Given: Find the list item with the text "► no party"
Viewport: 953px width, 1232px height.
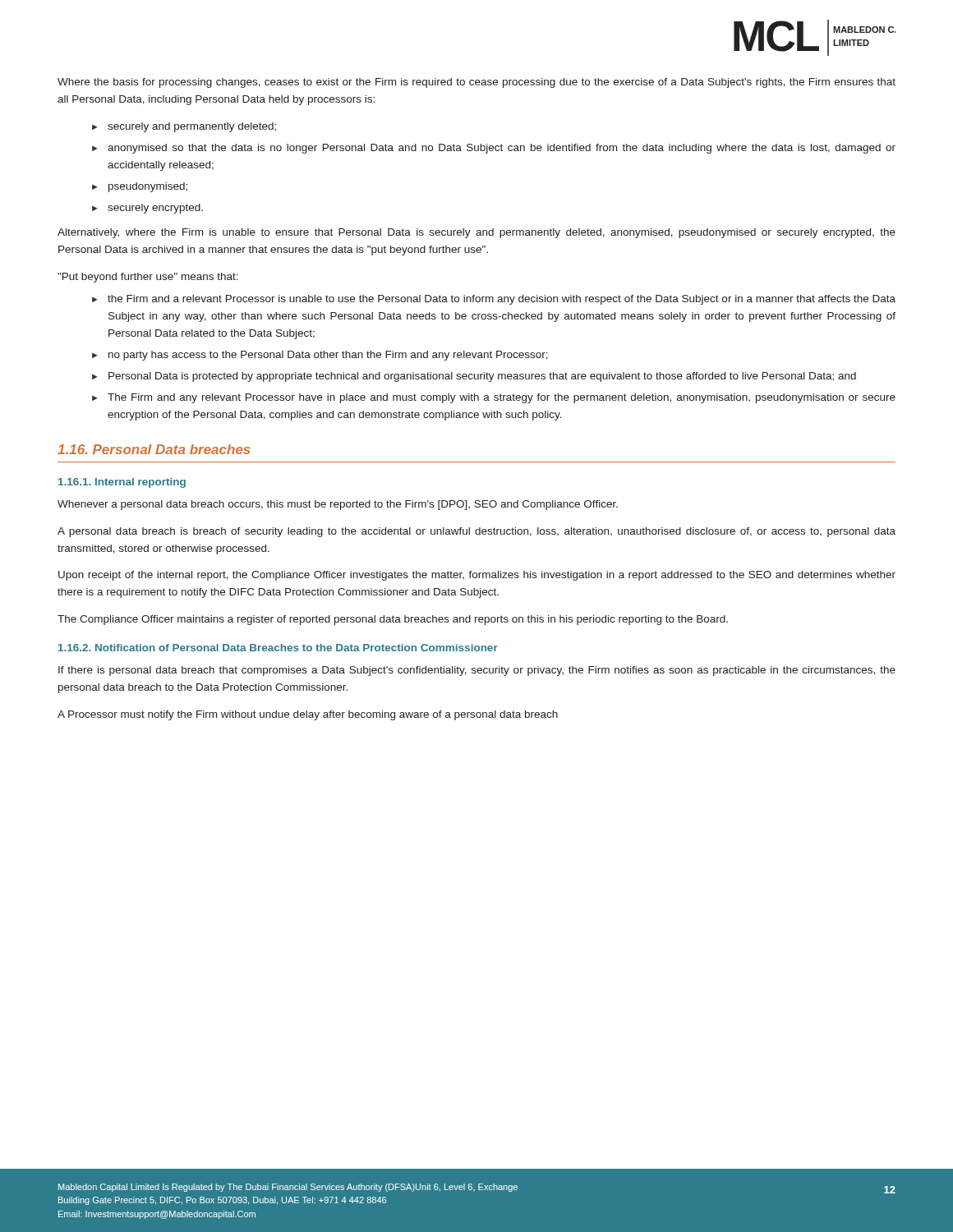Looking at the screenshot, I should [x=493, y=355].
